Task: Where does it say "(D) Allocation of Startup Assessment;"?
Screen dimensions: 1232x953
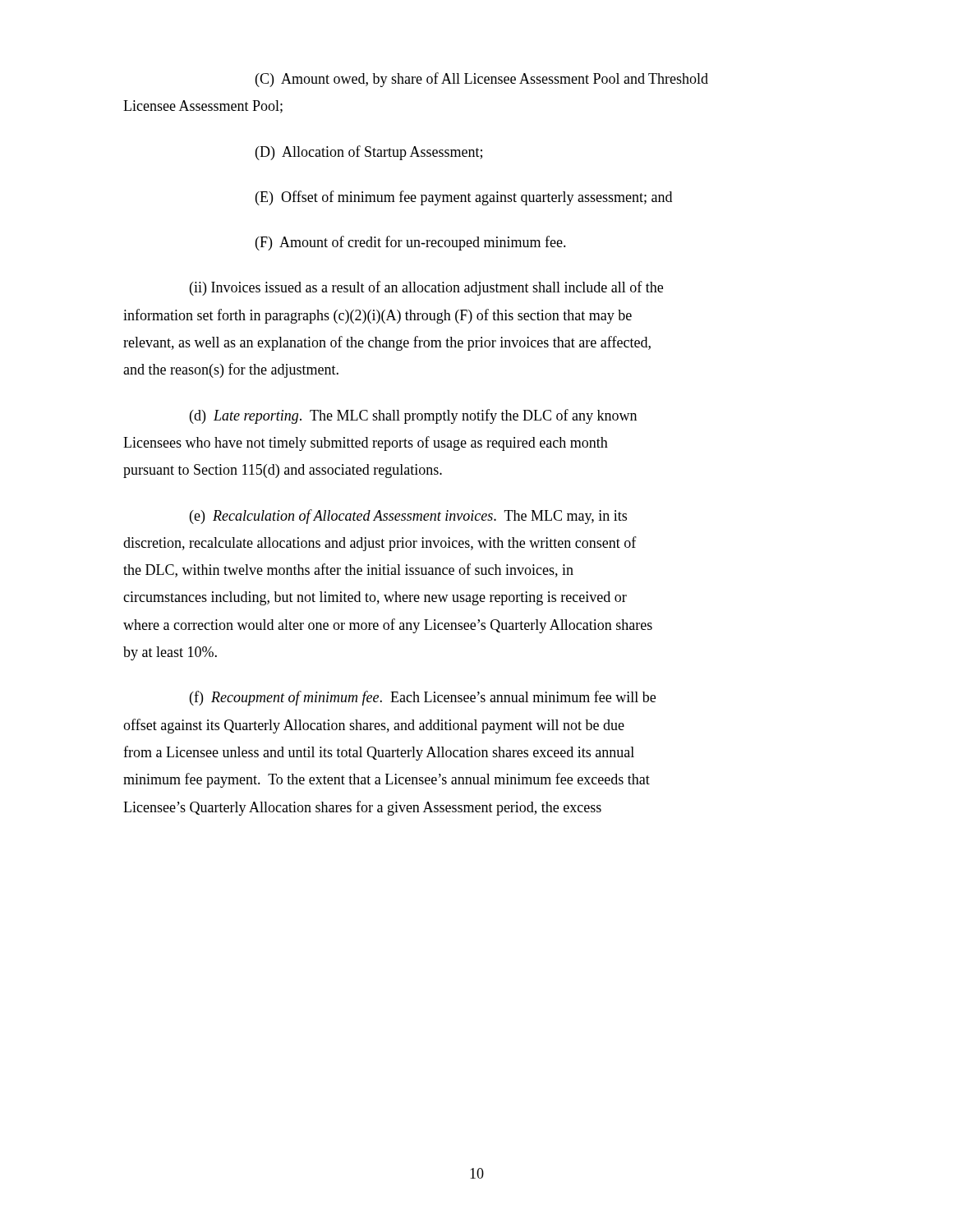Action: [369, 152]
